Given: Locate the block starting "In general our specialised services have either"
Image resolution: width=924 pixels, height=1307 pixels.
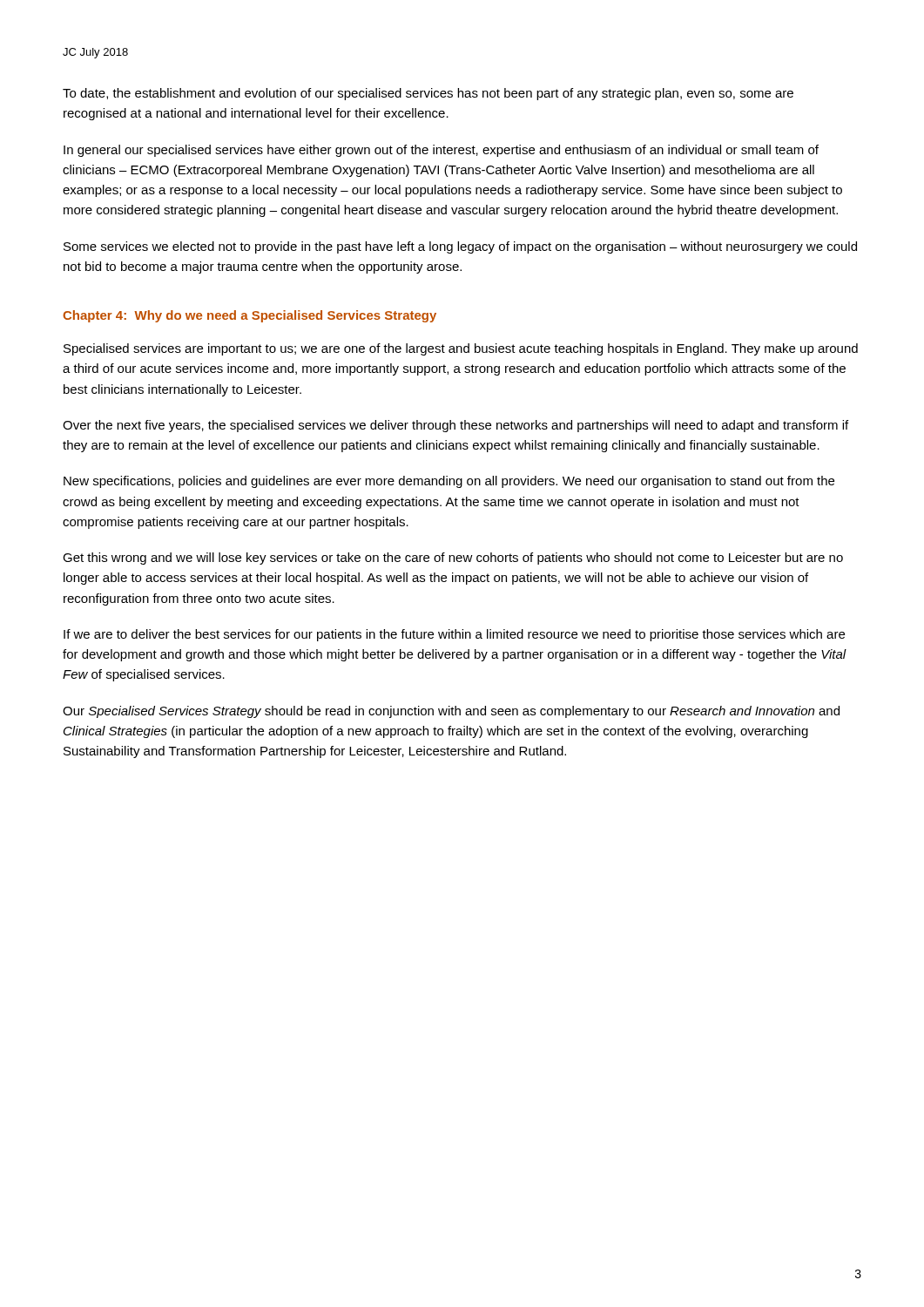Looking at the screenshot, I should (x=453, y=179).
